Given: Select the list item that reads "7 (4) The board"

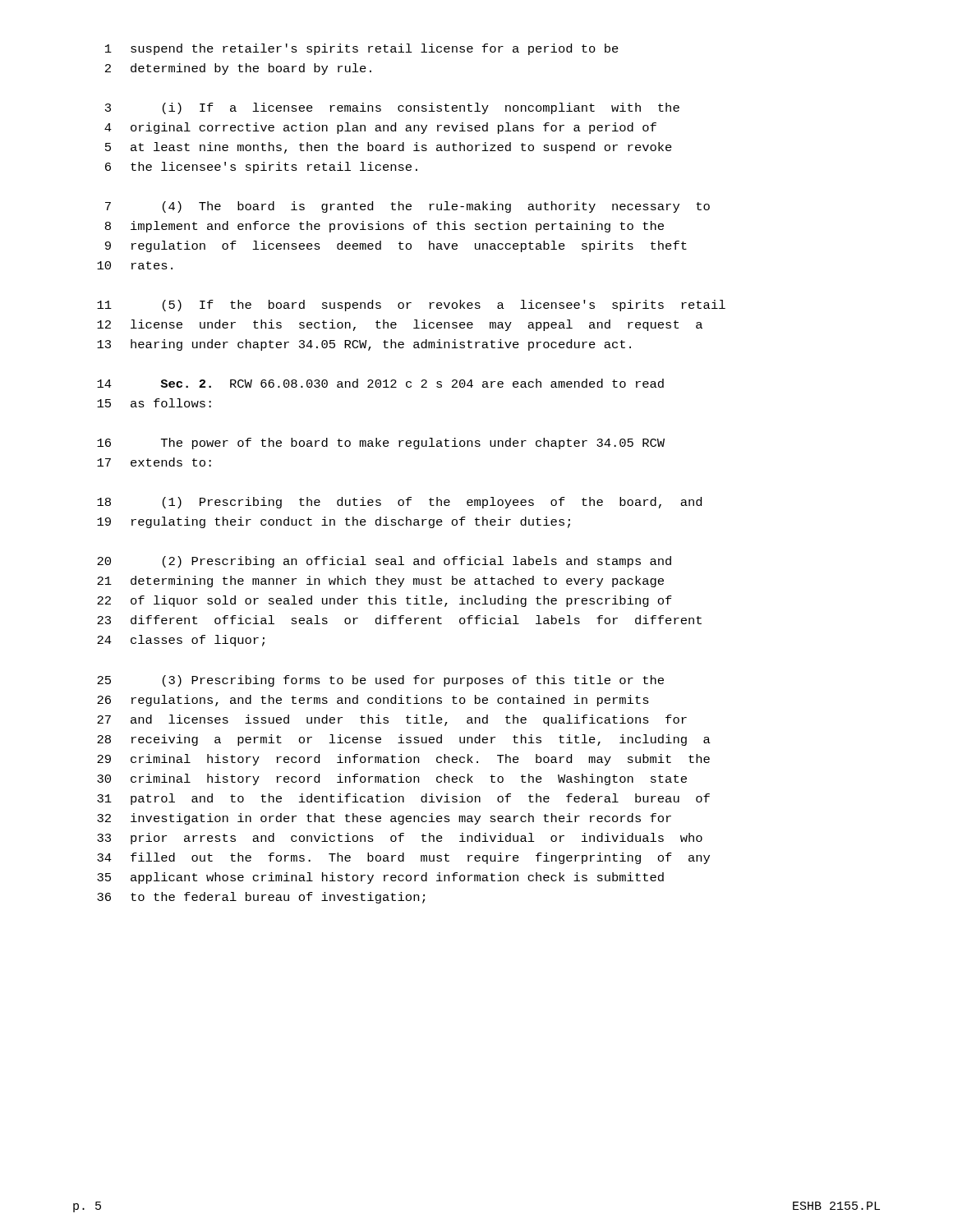Looking at the screenshot, I should [476, 237].
